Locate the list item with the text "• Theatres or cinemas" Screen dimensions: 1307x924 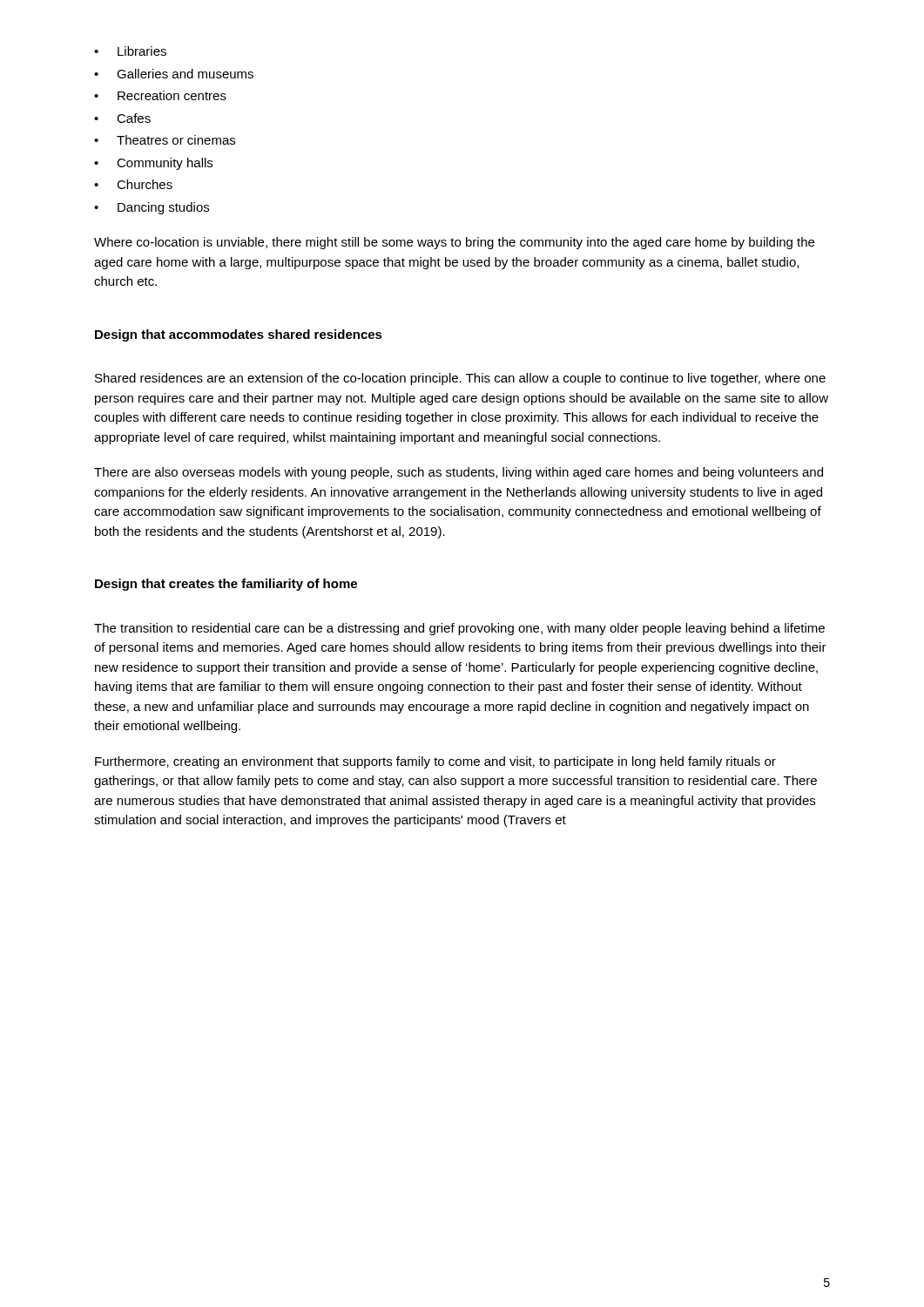click(x=165, y=141)
